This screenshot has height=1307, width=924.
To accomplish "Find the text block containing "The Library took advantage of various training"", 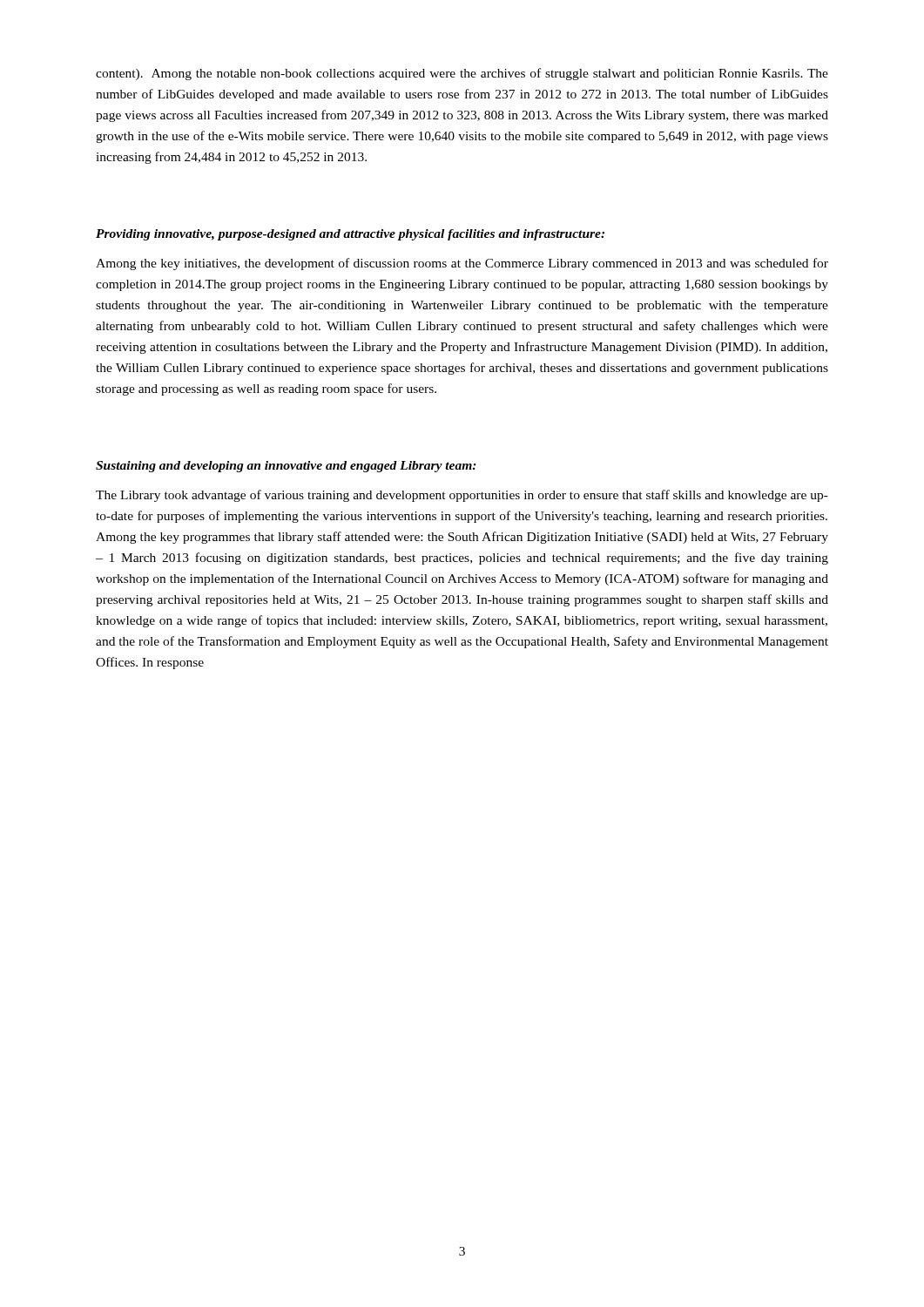I will pyautogui.click(x=462, y=578).
